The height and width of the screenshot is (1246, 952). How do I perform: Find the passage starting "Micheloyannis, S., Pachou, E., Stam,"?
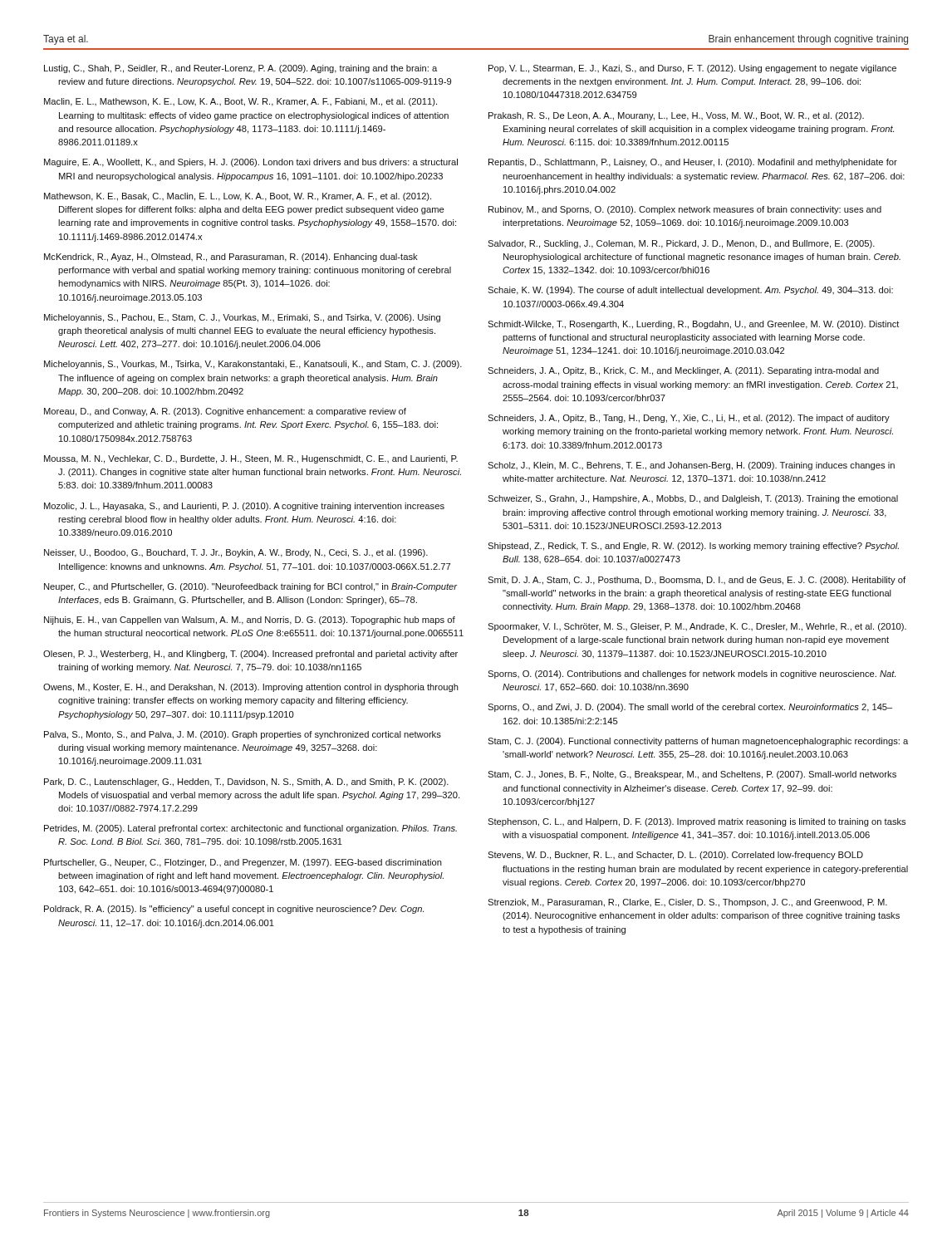(x=242, y=331)
